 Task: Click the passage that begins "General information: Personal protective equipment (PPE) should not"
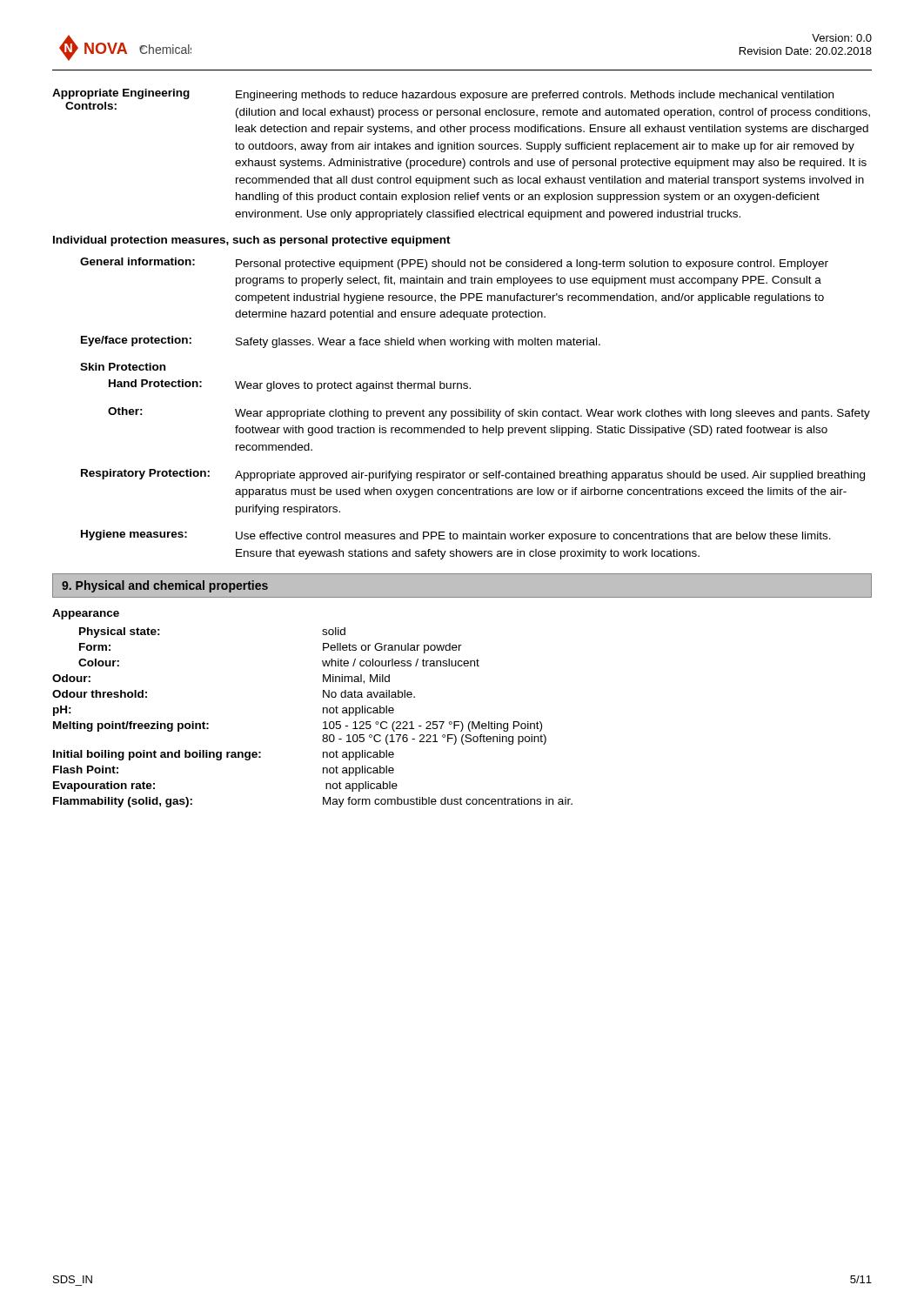click(x=462, y=289)
